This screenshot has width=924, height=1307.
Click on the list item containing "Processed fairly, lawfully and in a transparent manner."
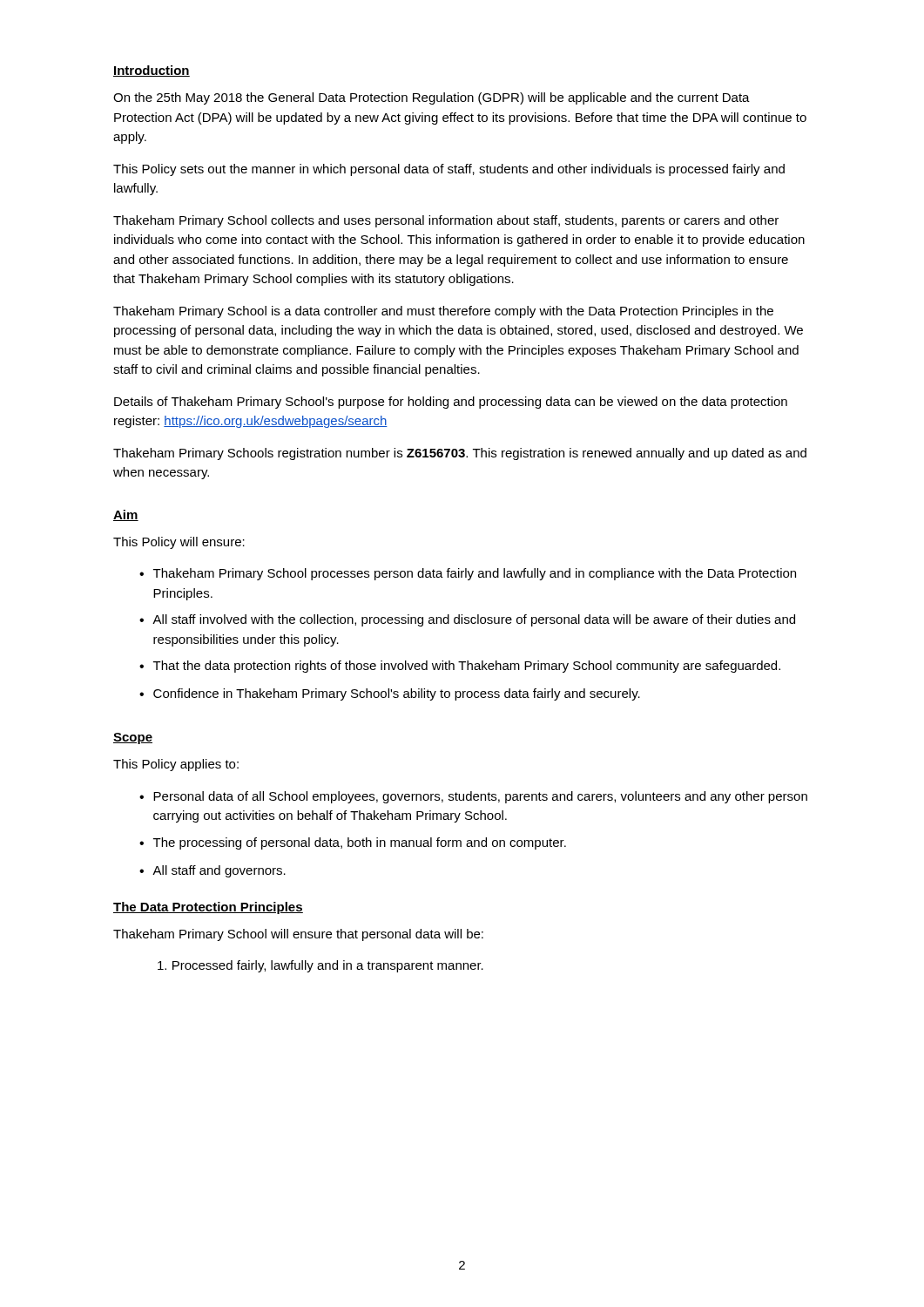[x=320, y=965]
